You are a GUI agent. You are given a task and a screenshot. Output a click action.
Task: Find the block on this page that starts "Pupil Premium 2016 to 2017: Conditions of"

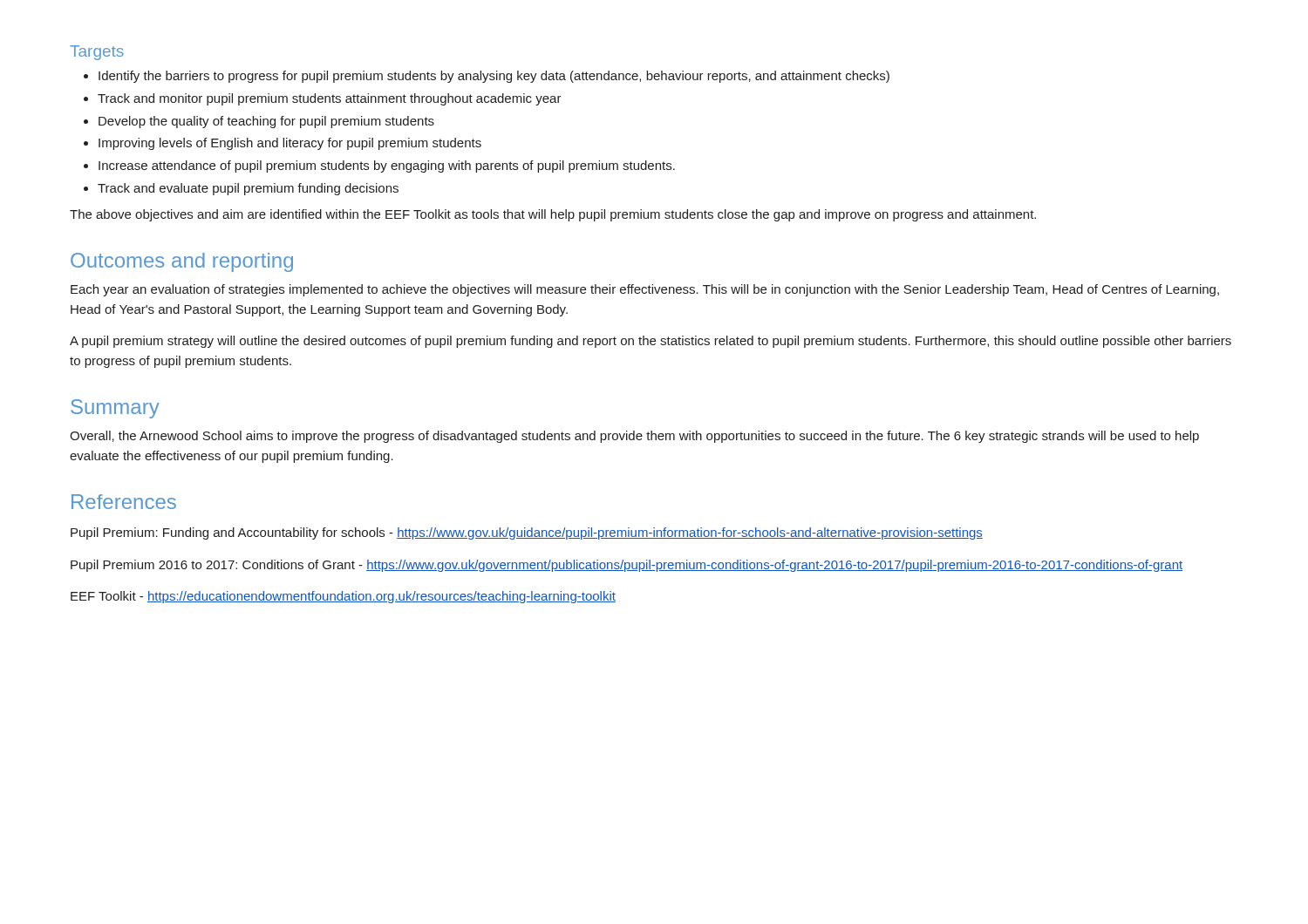(x=626, y=564)
